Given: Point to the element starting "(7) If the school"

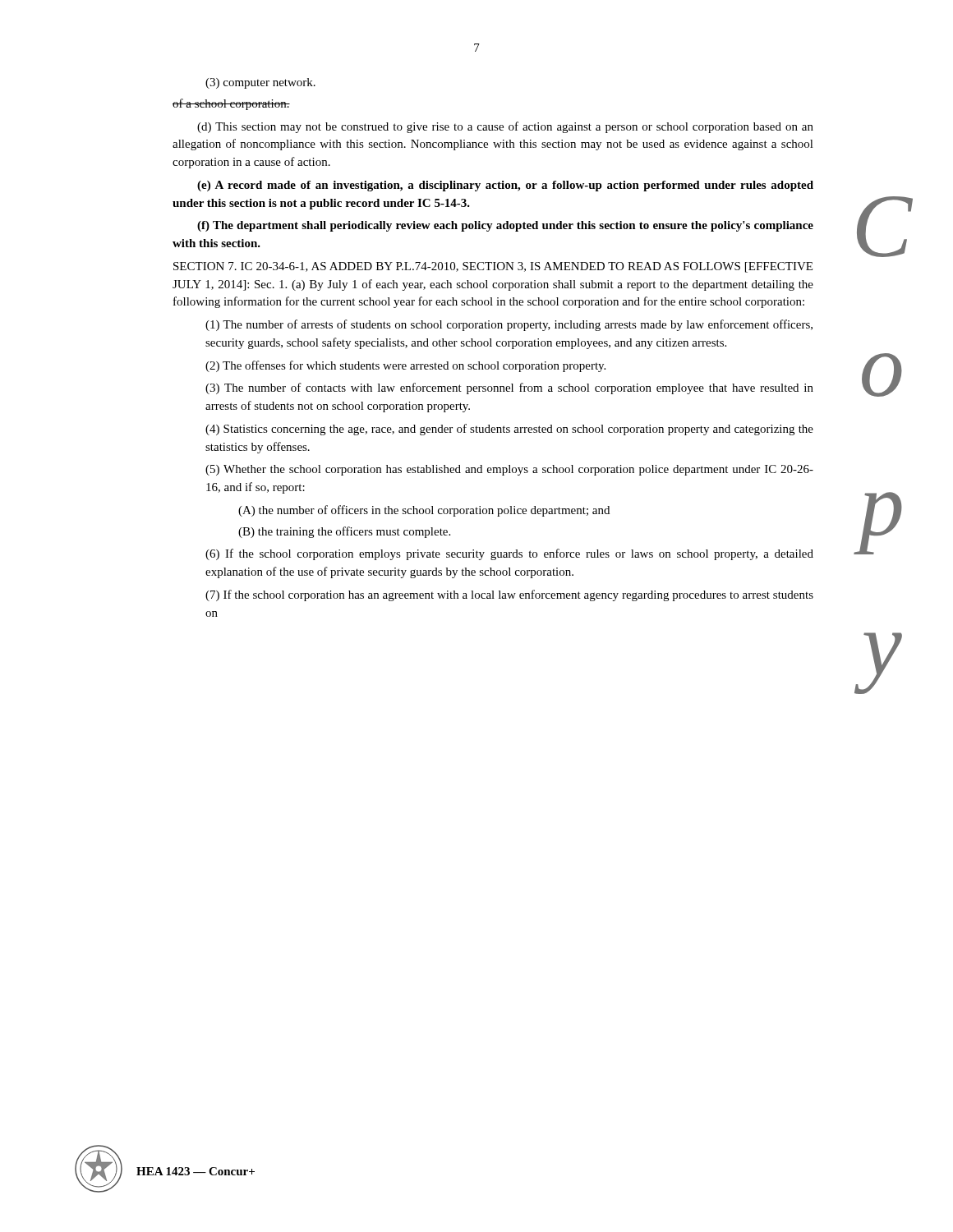Looking at the screenshot, I should click(509, 604).
